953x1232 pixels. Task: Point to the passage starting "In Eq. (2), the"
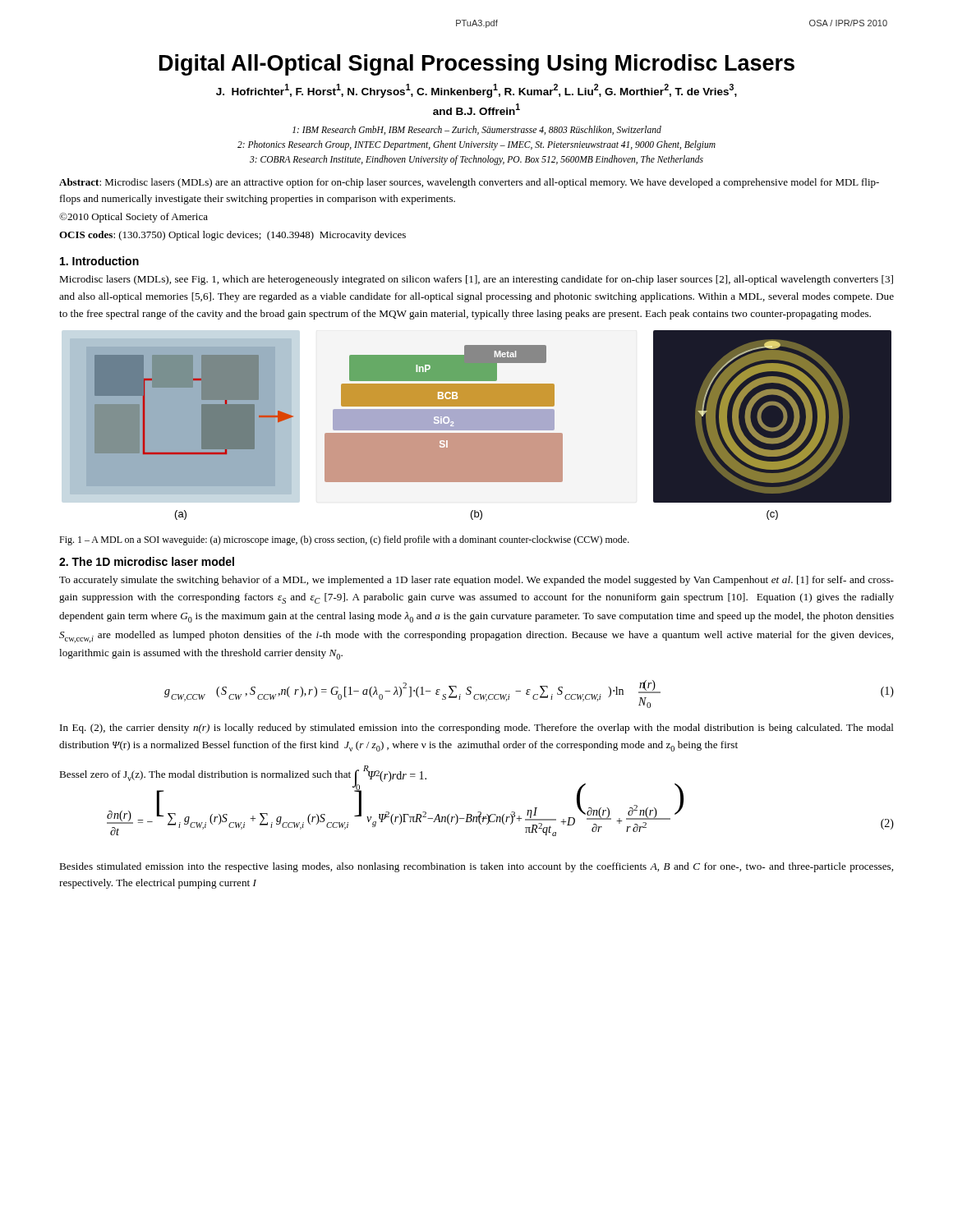tap(476, 737)
